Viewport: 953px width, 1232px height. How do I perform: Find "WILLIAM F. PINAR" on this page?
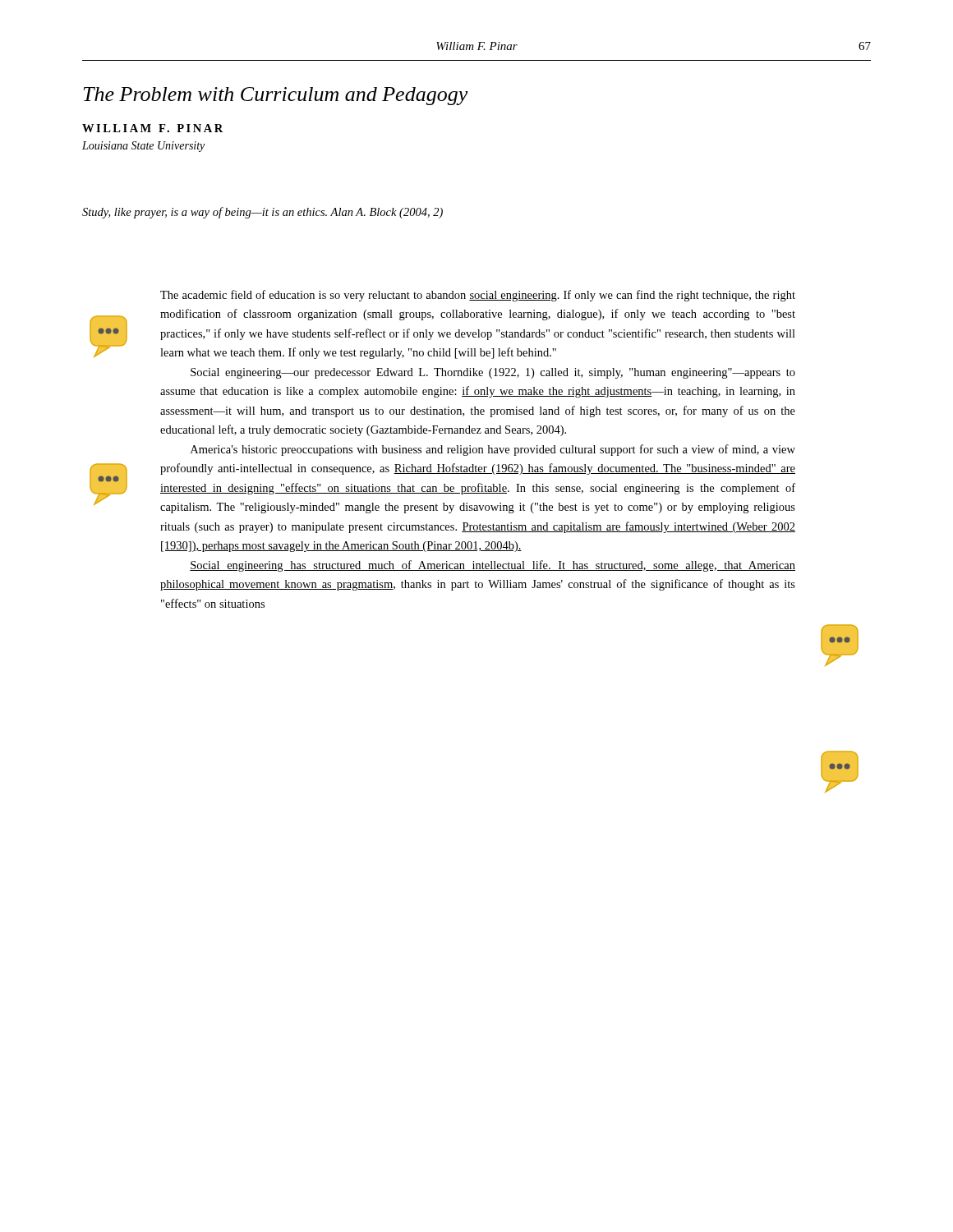(153, 128)
